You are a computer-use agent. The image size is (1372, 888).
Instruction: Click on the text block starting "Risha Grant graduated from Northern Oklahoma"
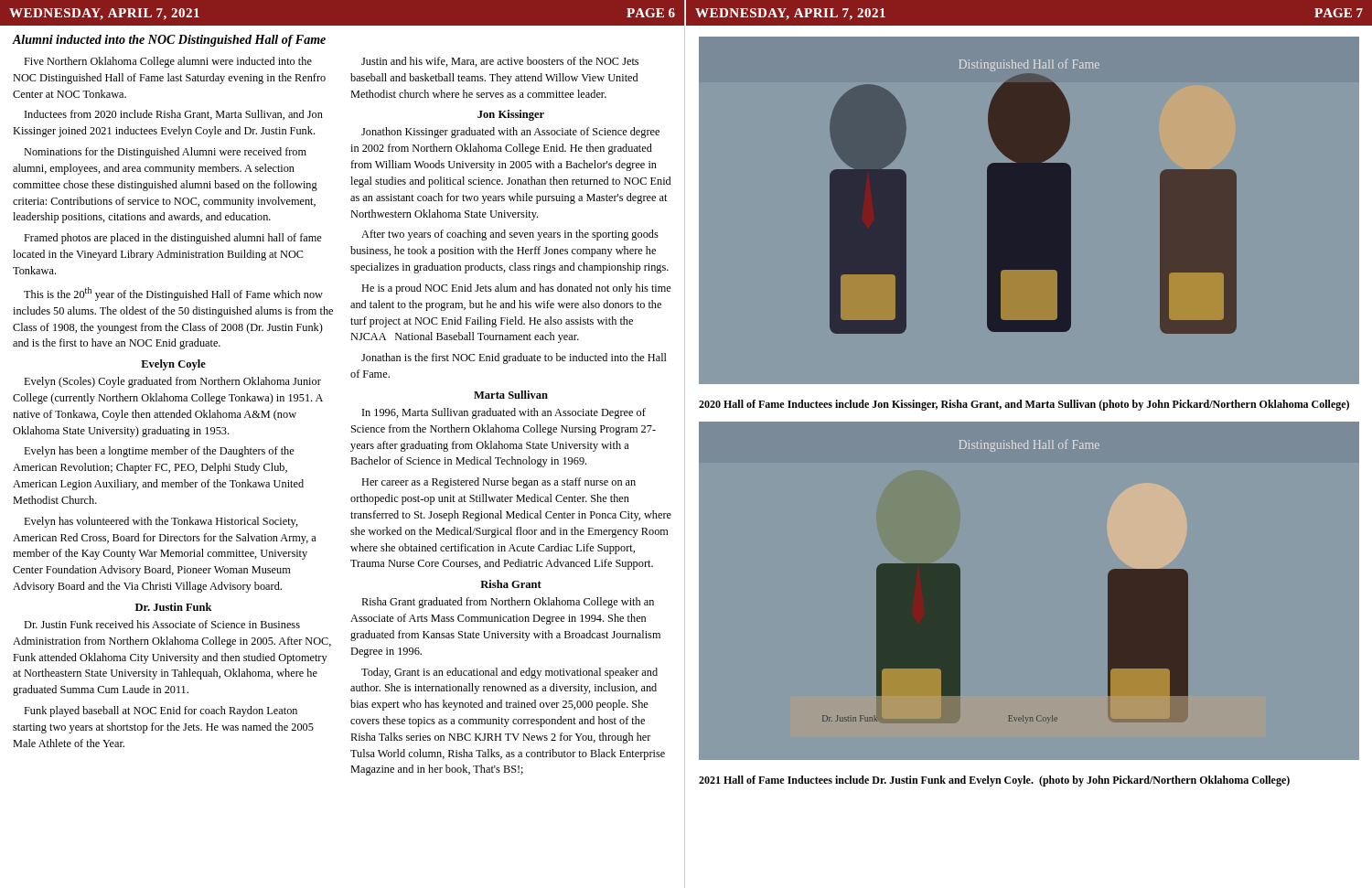(x=511, y=687)
